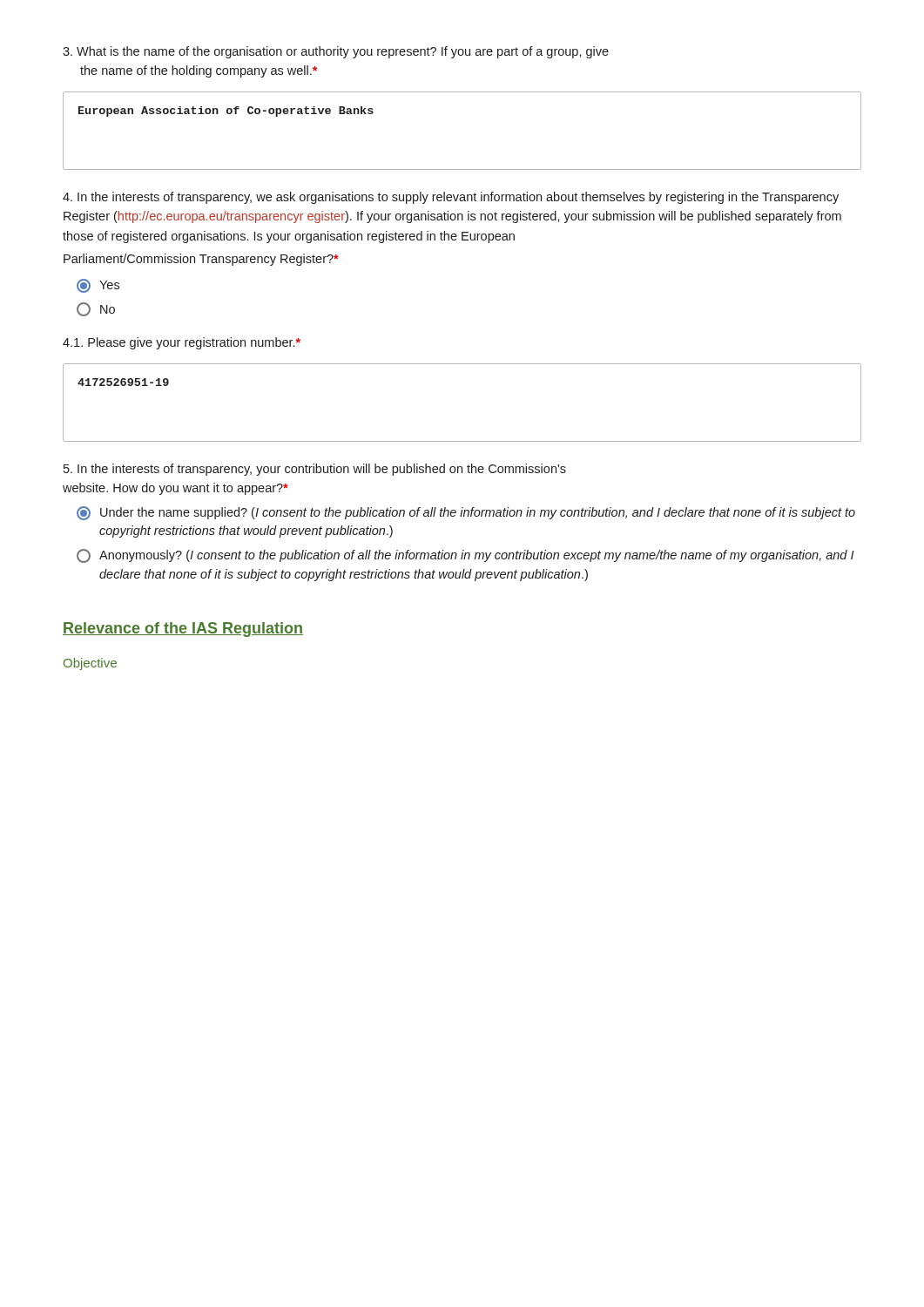Locate the block of text that opens with "Under the name supplied? (I consent to"
924x1307 pixels.
[469, 522]
